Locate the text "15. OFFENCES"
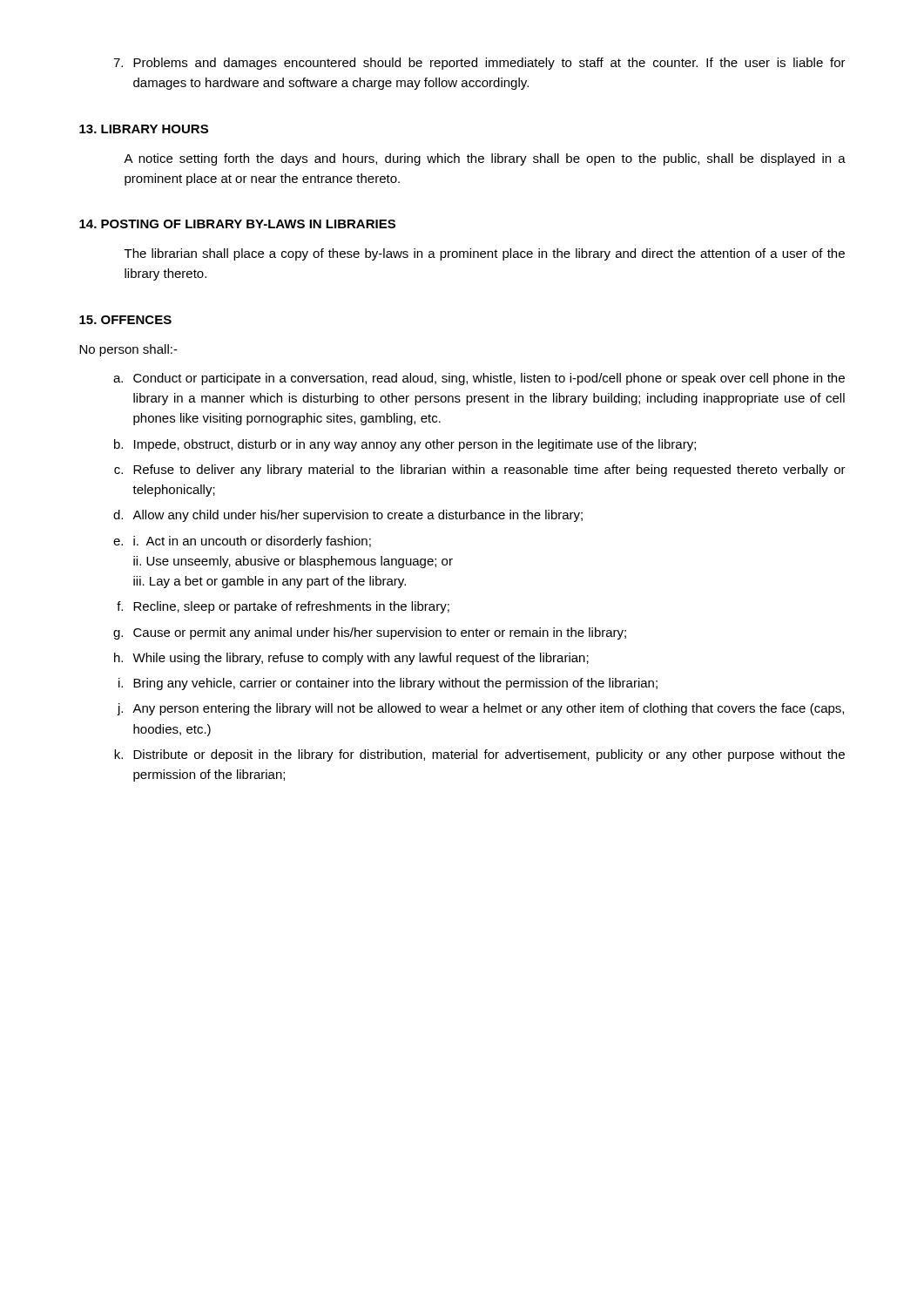The width and height of the screenshot is (924, 1307). (125, 319)
